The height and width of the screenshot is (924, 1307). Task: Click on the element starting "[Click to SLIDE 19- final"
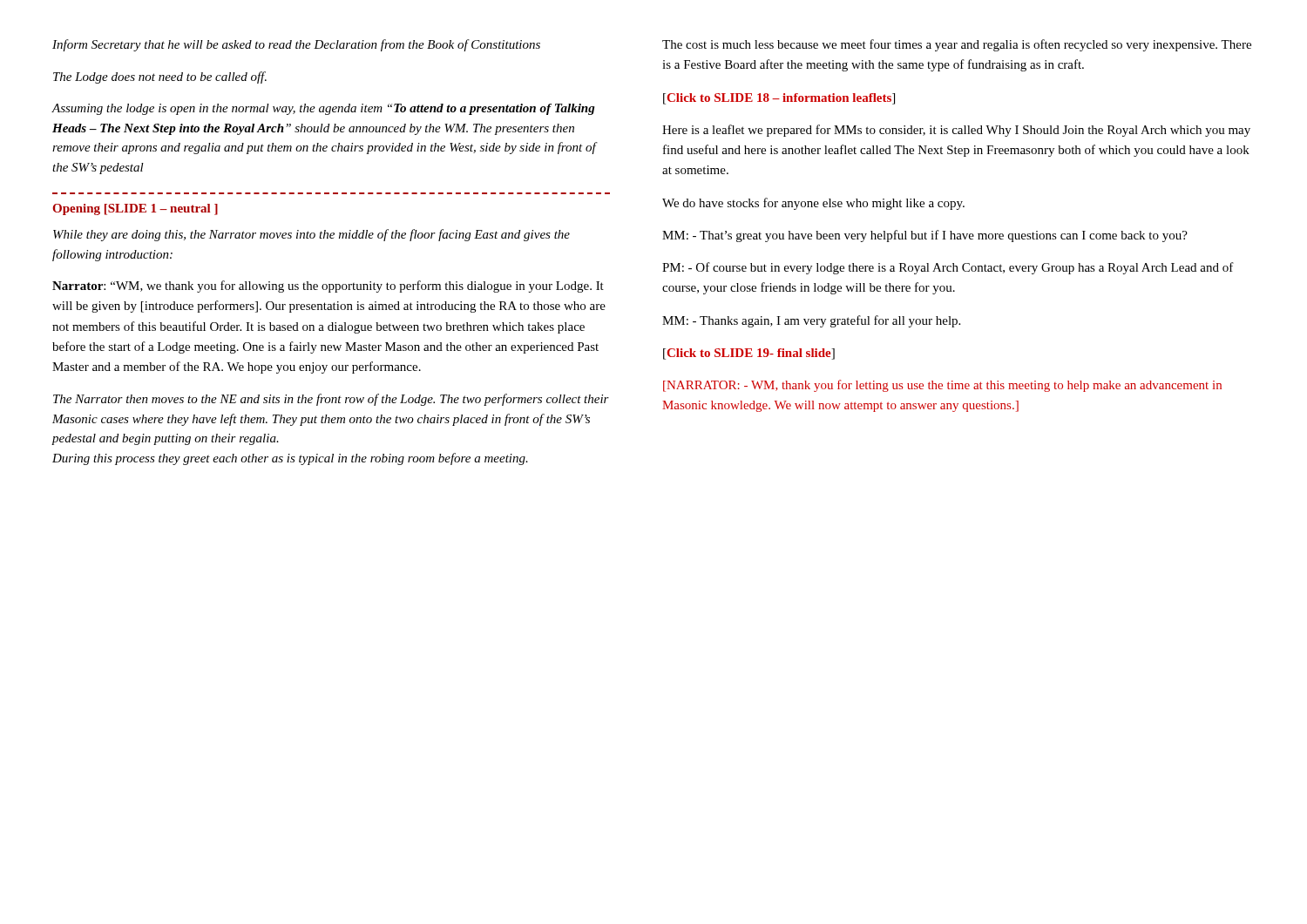pos(749,352)
